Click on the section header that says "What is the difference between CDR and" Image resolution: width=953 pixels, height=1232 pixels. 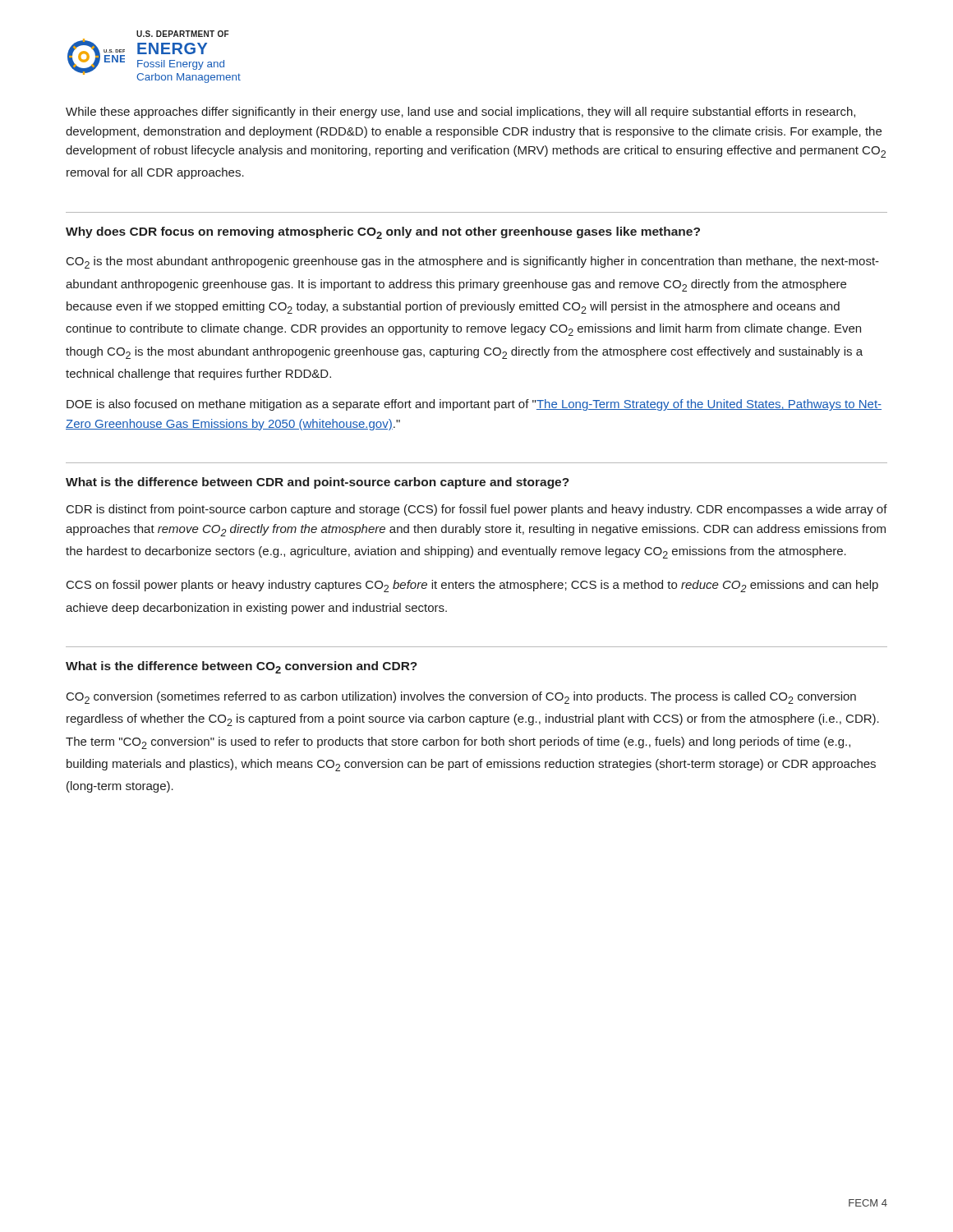pos(318,482)
